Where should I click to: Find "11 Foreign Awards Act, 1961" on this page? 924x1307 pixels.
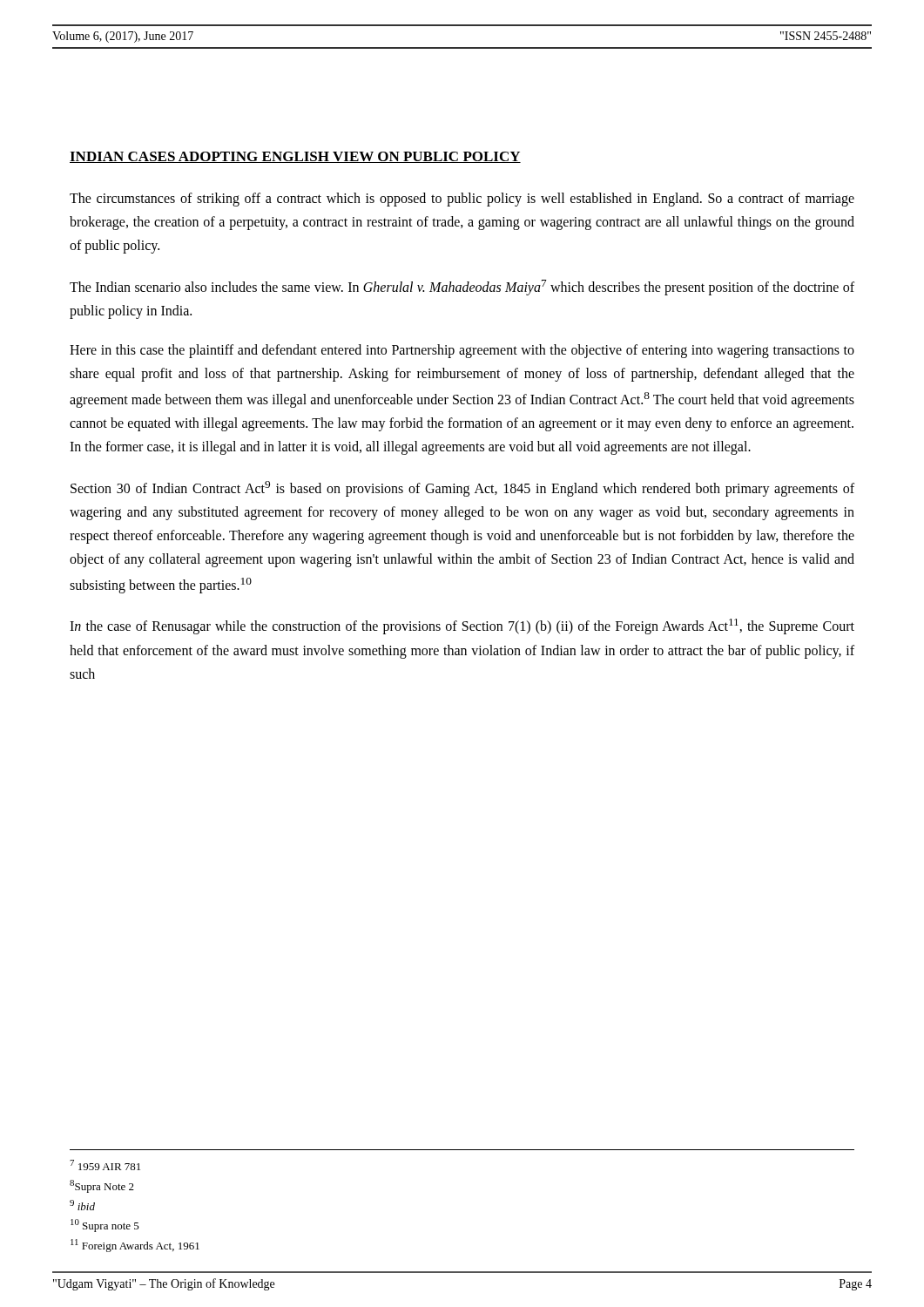pyautogui.click(x=135, y=1245)
